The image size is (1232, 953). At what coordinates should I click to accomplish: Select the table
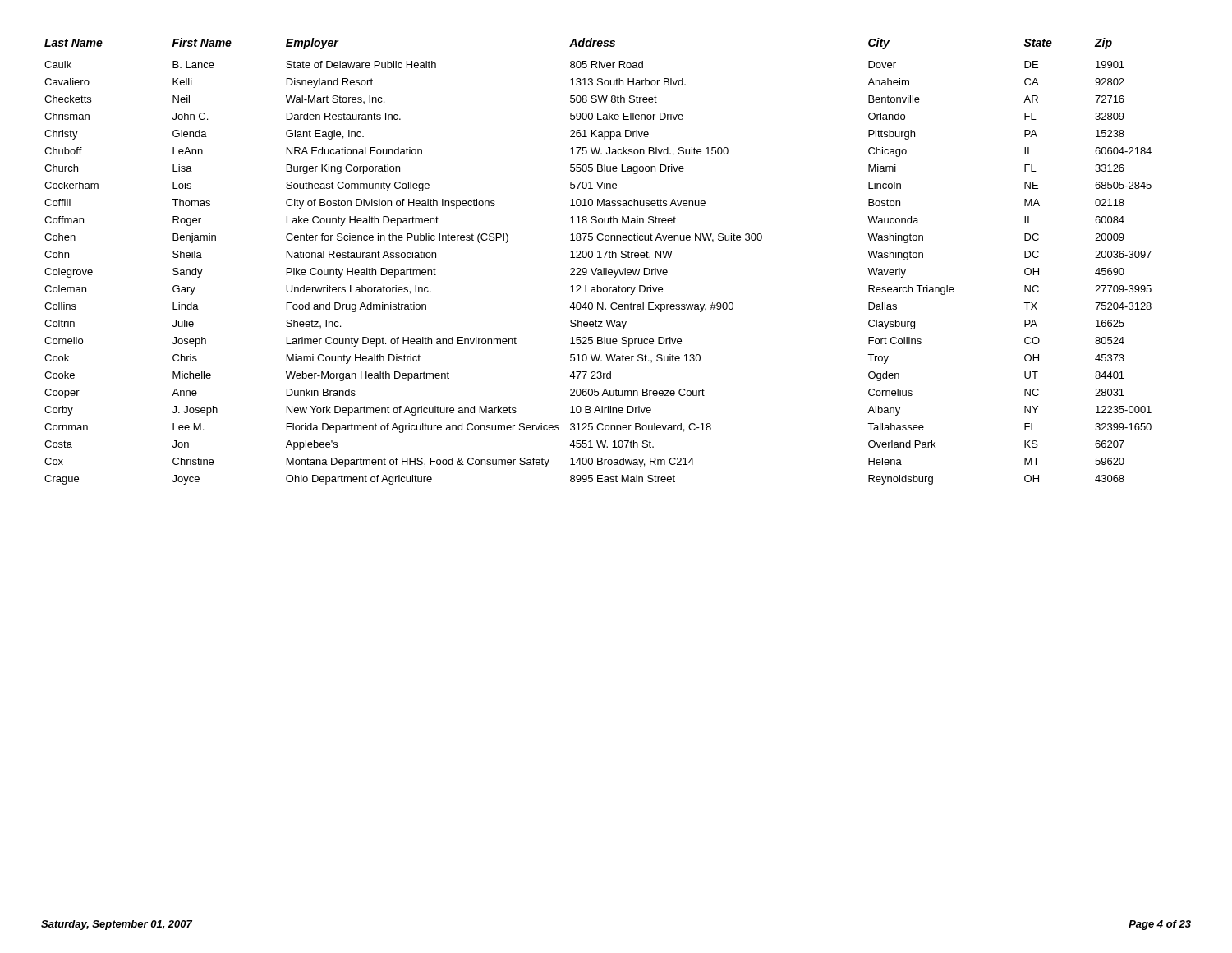click(x=616, y=260)
